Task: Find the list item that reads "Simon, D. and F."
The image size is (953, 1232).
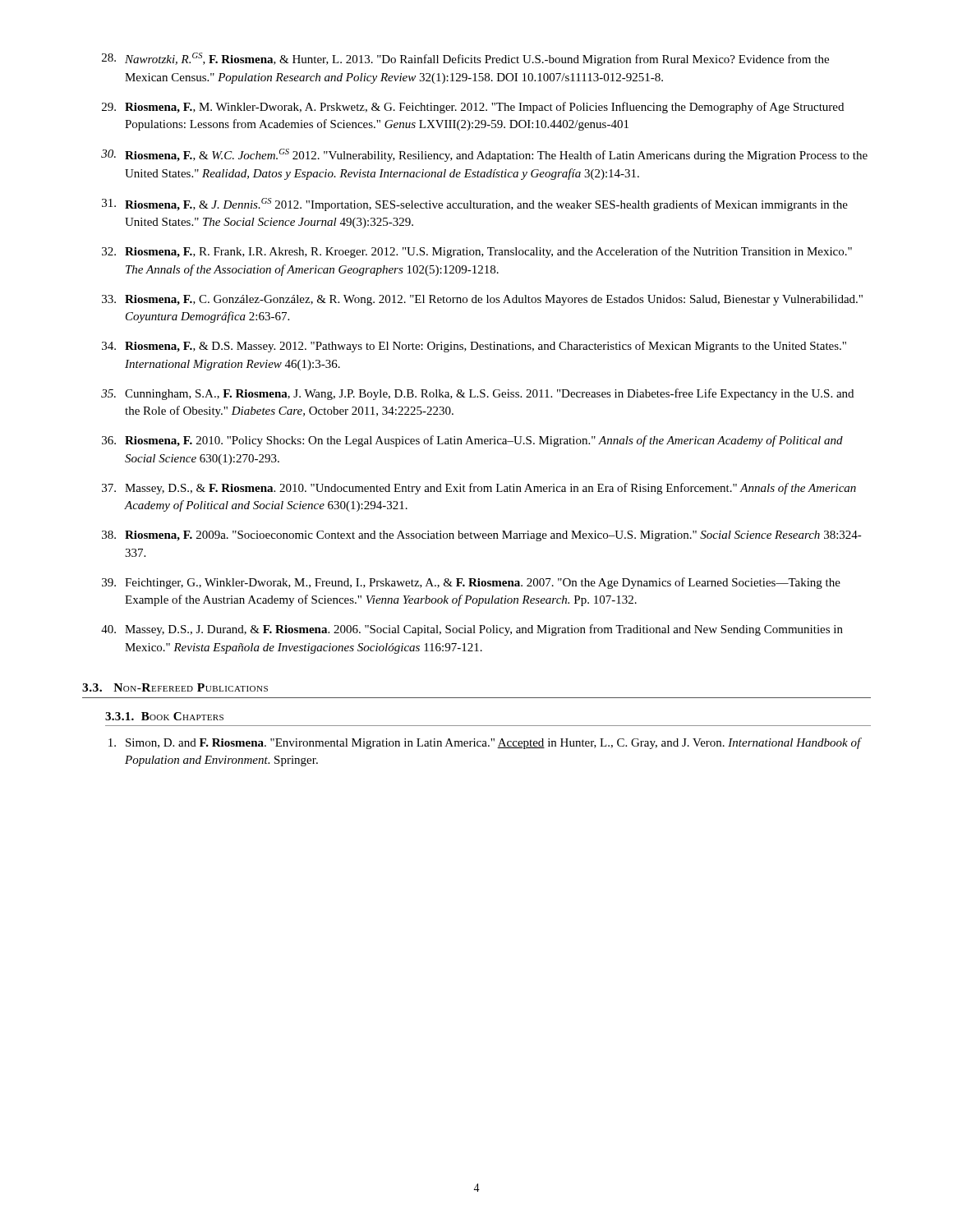Action: [476, 752]
